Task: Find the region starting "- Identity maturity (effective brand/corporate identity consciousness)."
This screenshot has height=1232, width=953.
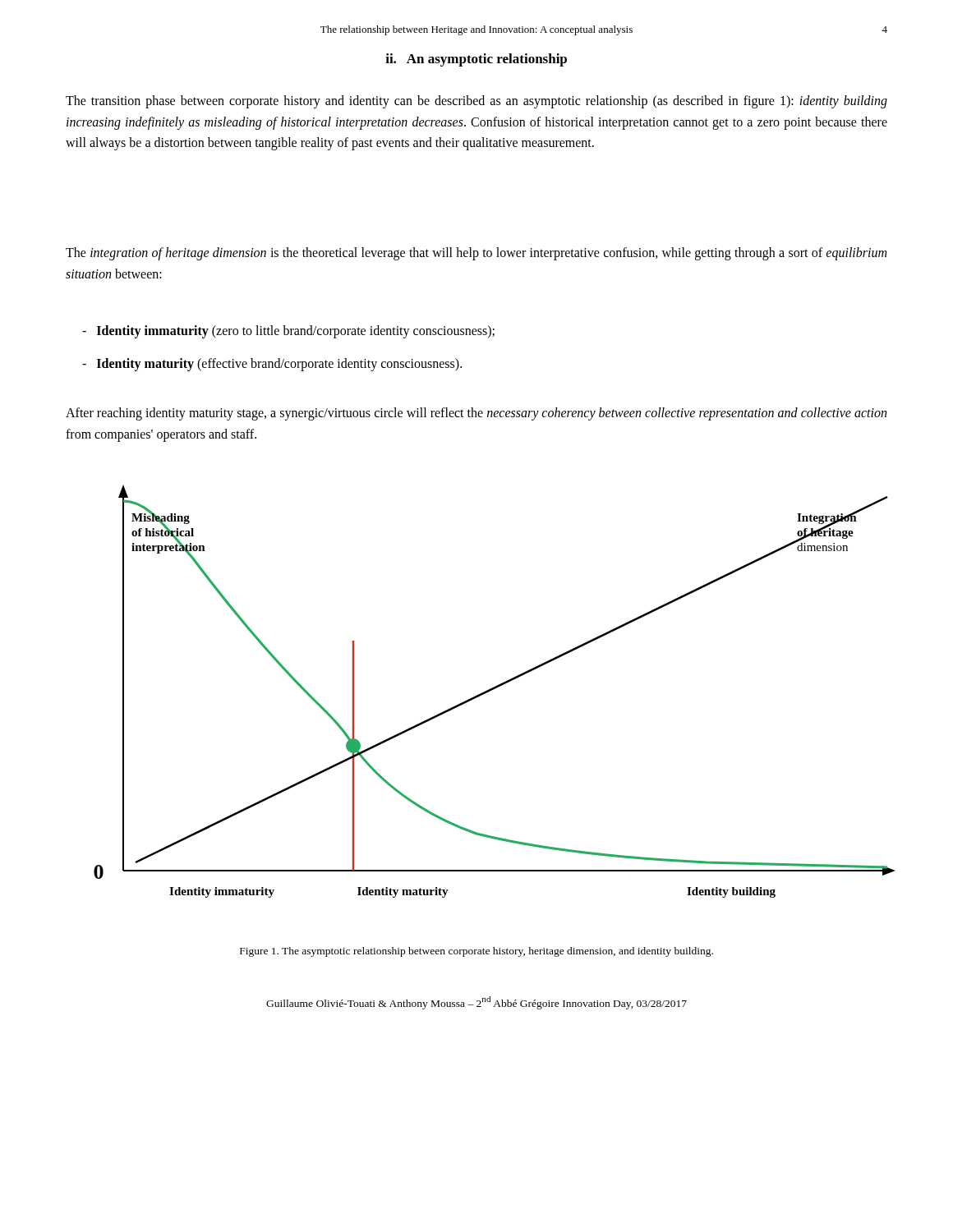Action: tap(272, 363)
